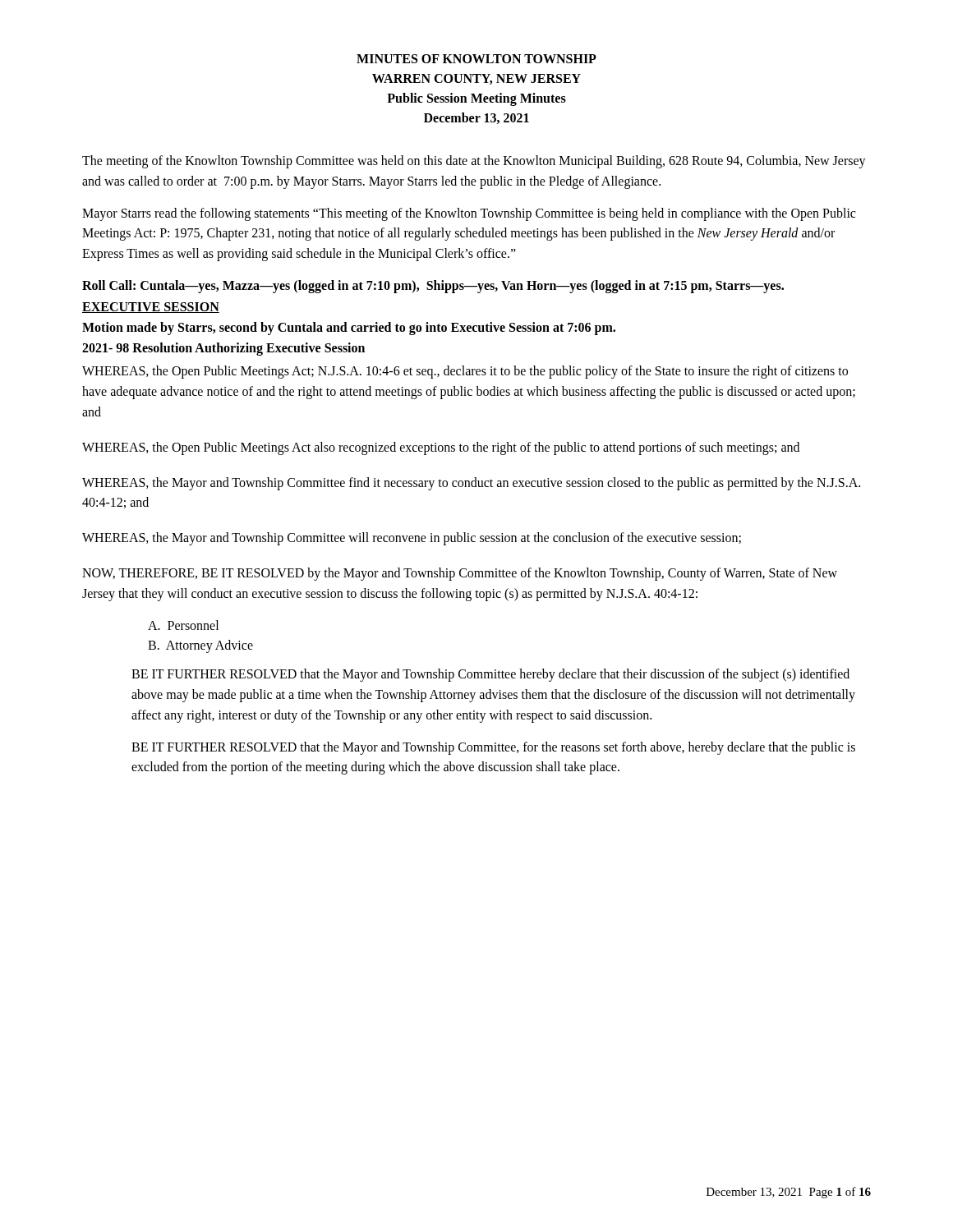Select the region starting "The meeting of"

click(474, 171)
